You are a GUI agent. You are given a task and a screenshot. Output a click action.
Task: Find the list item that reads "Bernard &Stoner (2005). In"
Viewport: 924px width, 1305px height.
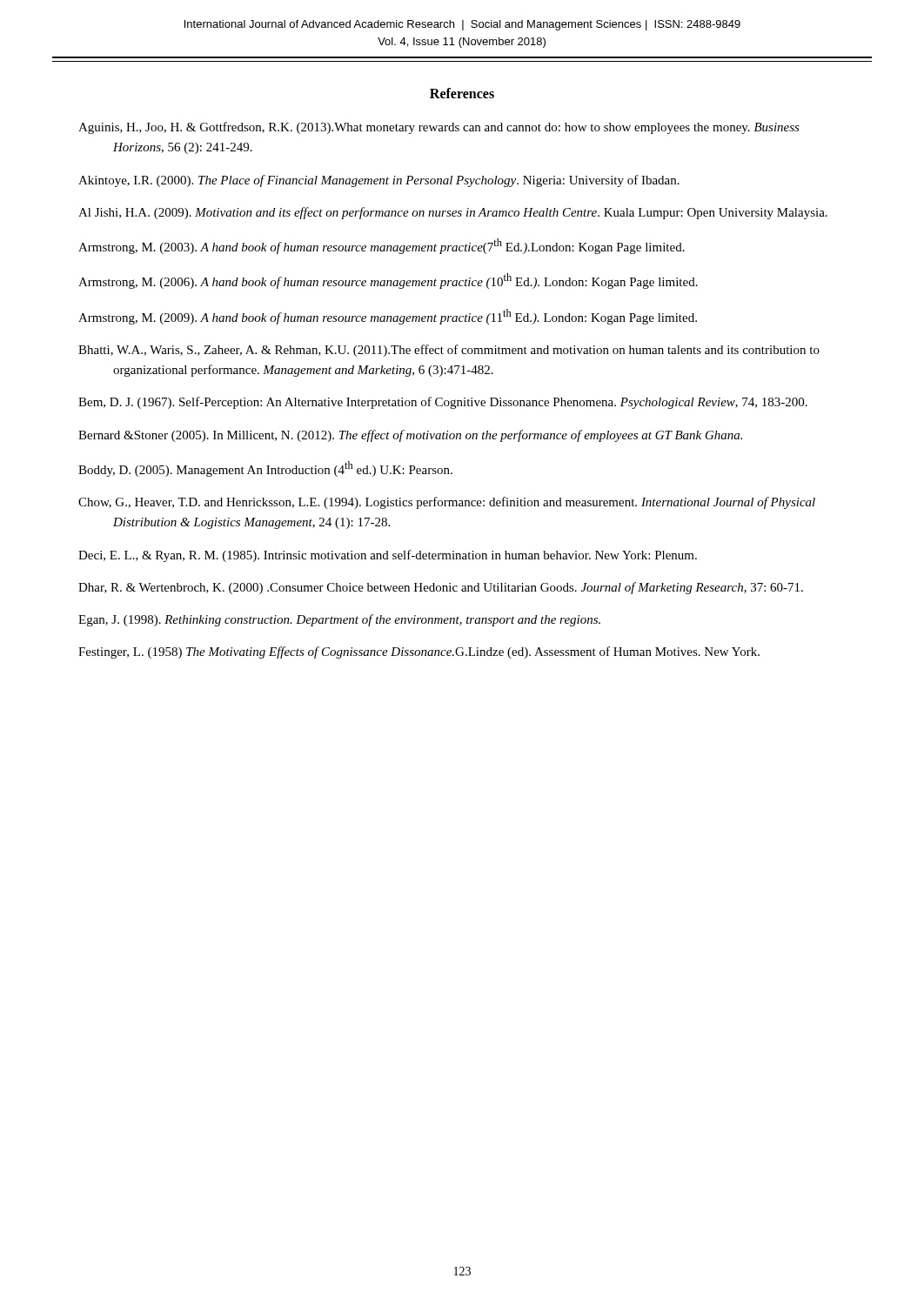pos(411,435)
